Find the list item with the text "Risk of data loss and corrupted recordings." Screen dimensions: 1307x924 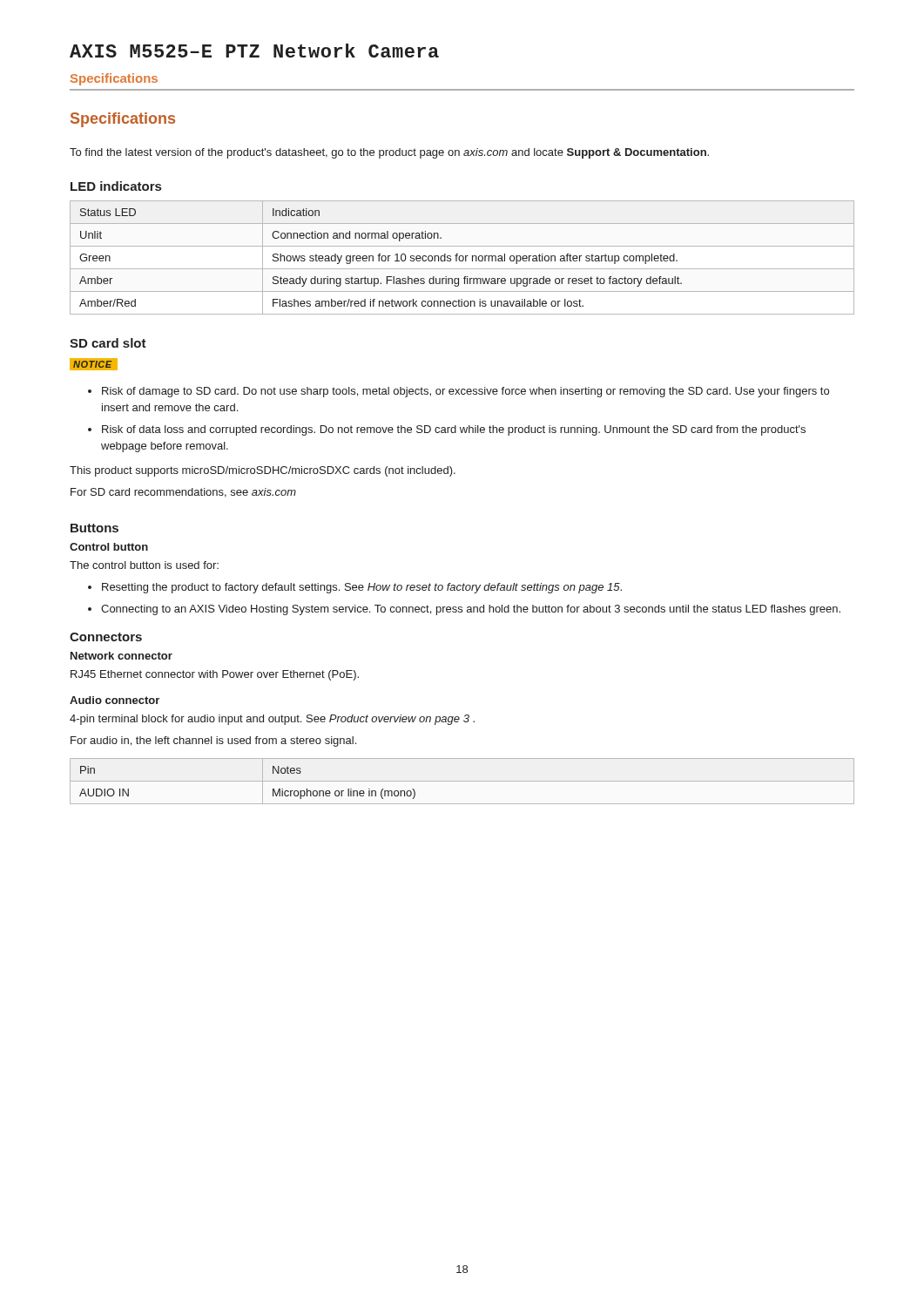pyautogui.click(x=454, y=437)
